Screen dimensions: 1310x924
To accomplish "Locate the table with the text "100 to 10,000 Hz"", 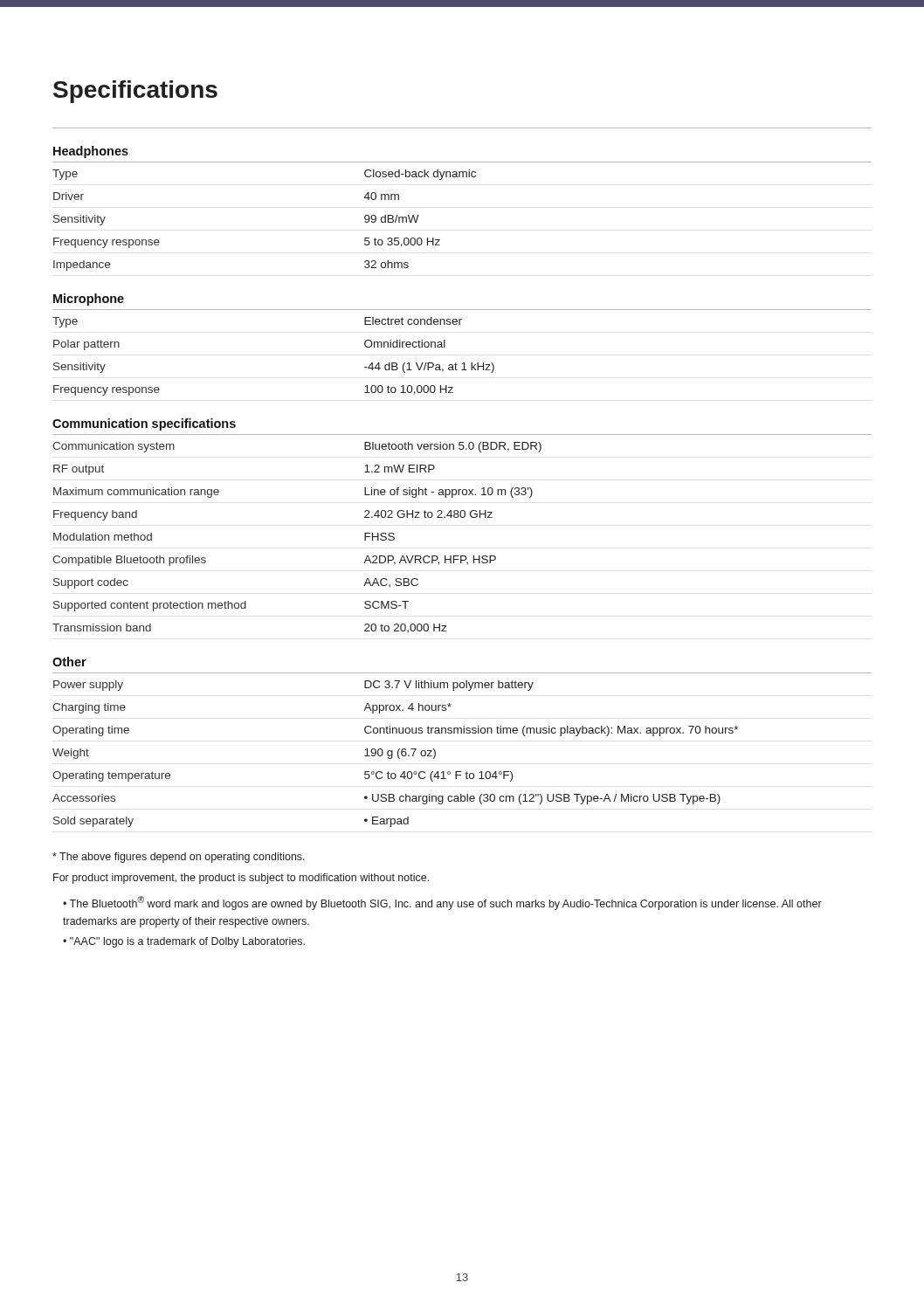I will 462,355.
